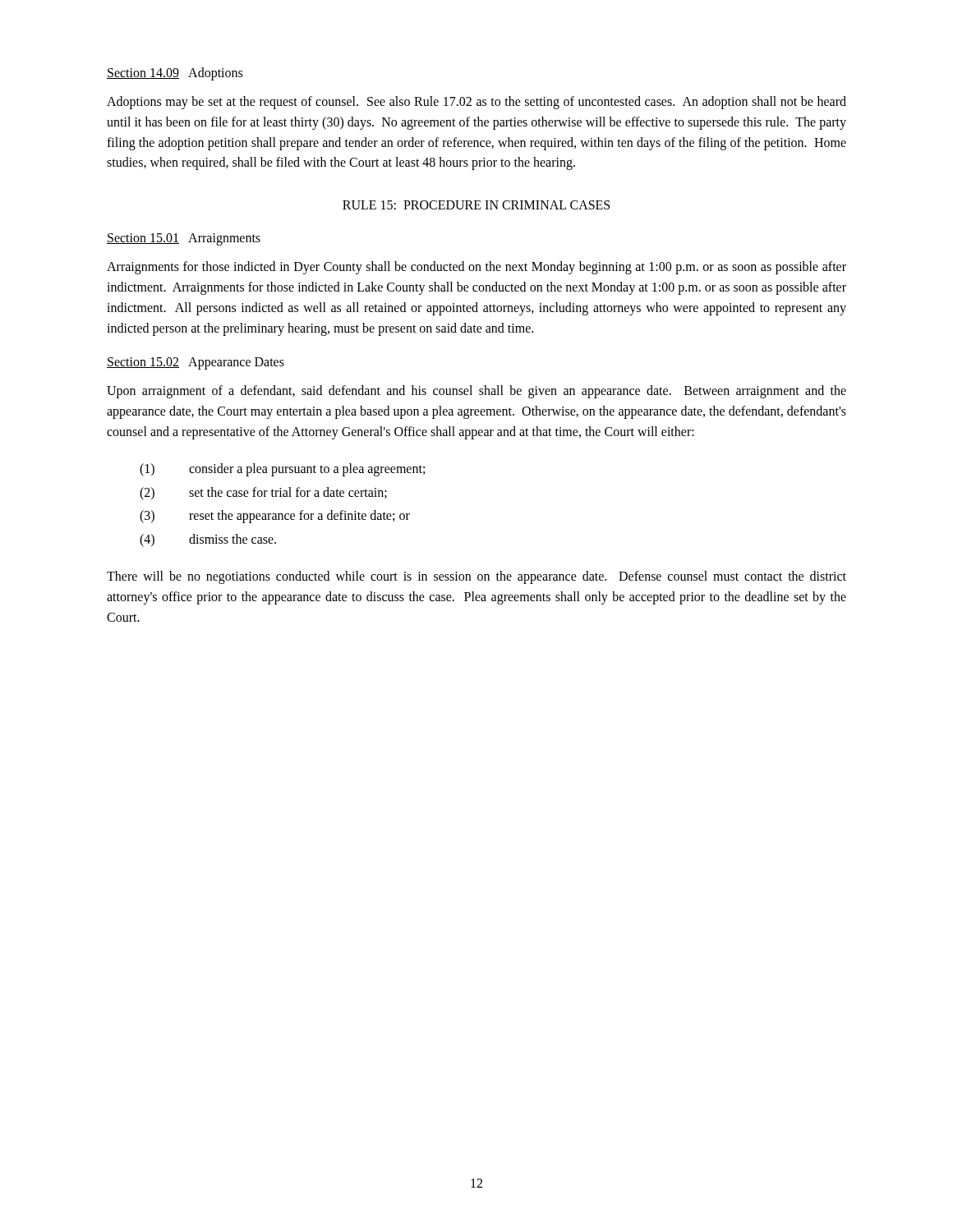Screen dimensions: 1232x953
Task: Click the passage that begins "(1) consider a plea pursuant"
Action: (282, 470)
